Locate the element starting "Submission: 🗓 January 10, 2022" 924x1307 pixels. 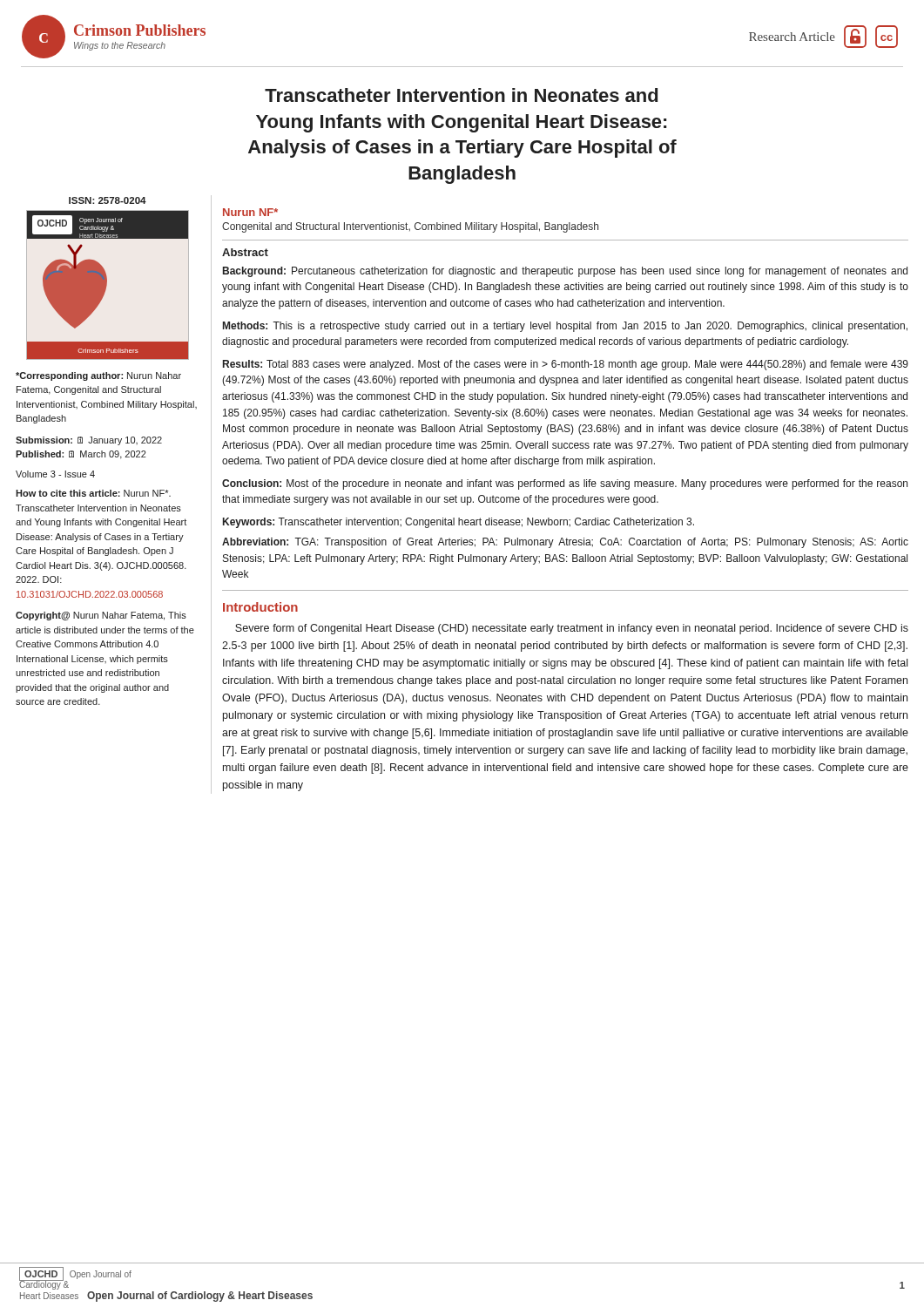pos(89,447)
